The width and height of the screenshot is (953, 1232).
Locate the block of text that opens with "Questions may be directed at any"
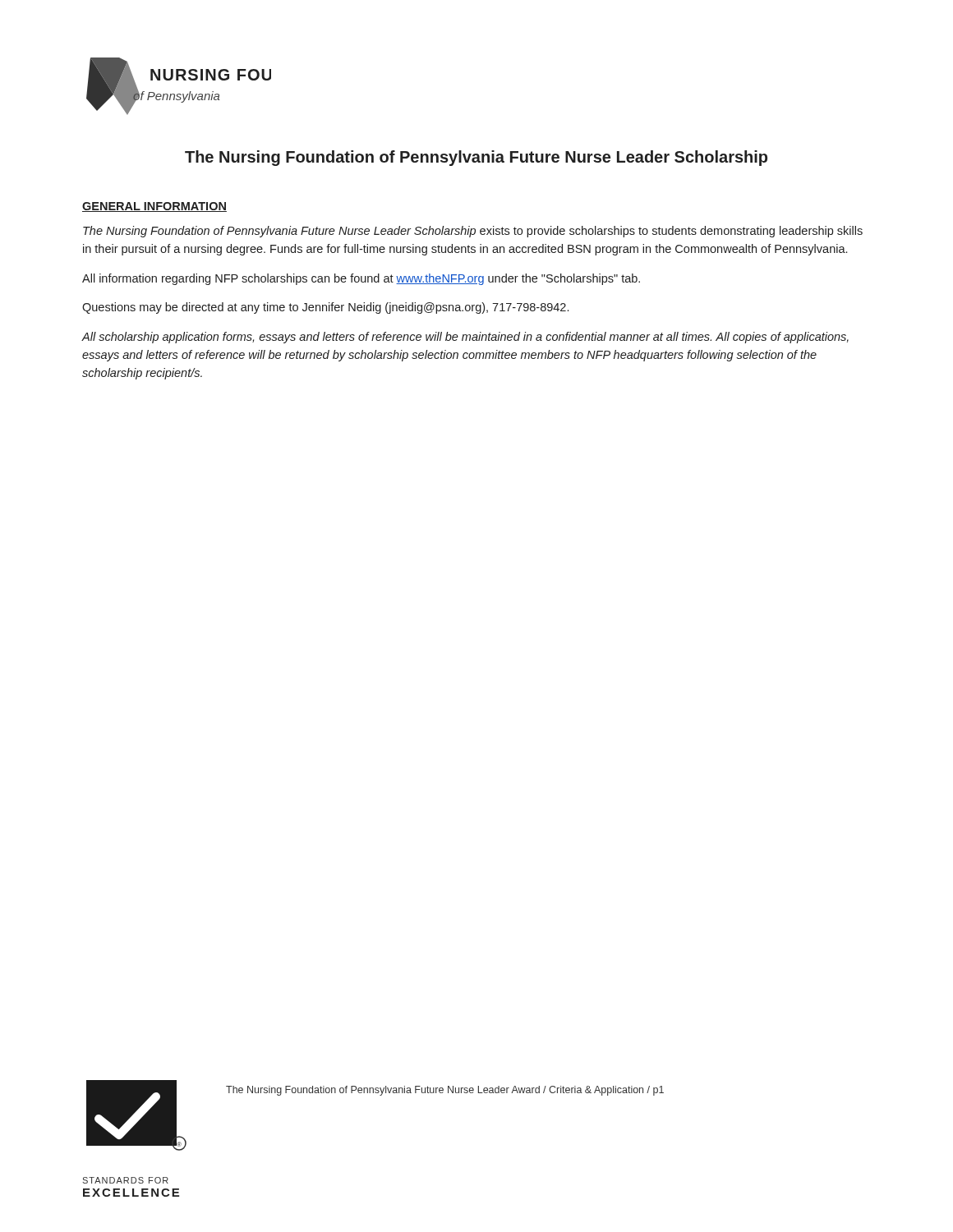coord(326,307)
